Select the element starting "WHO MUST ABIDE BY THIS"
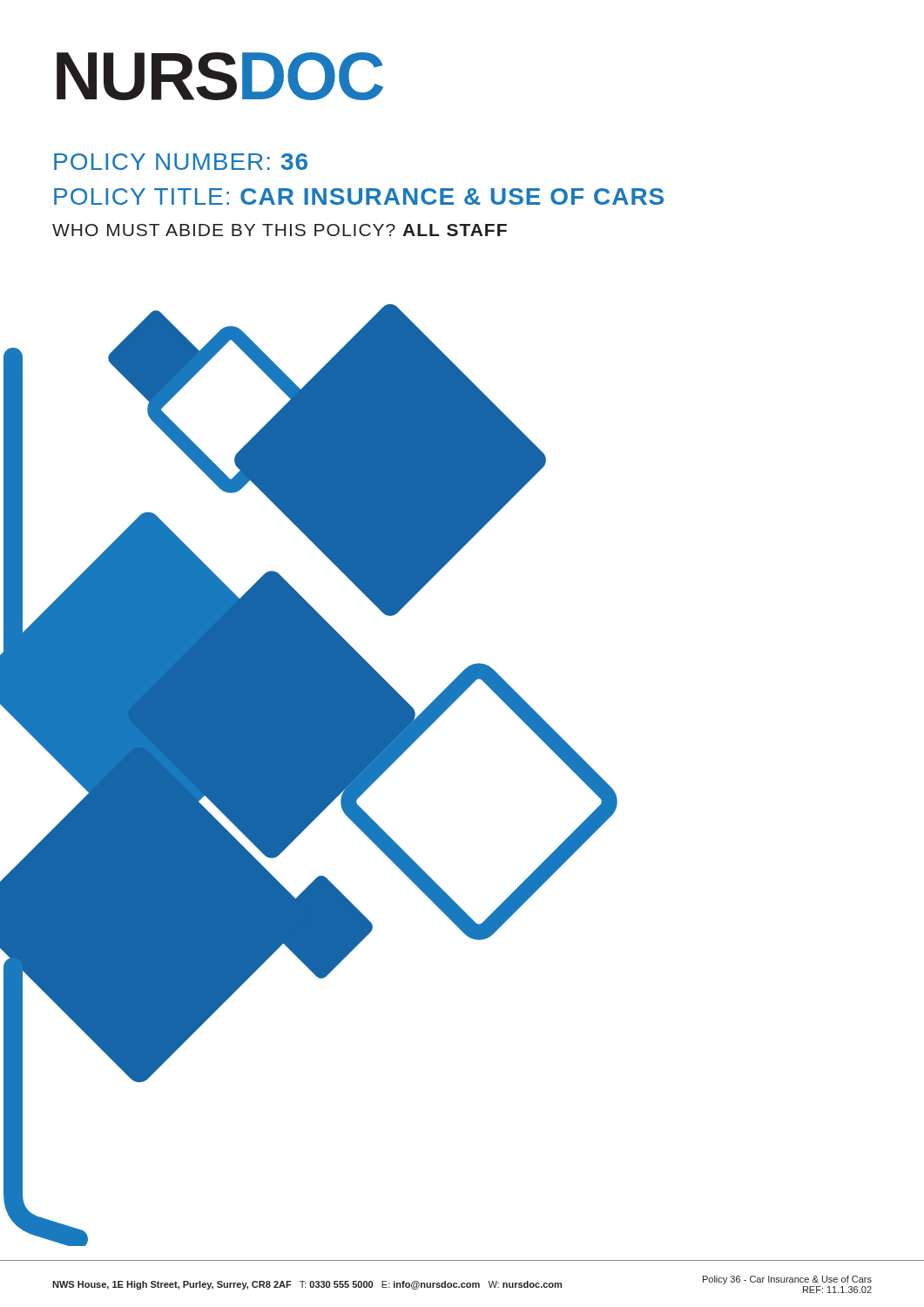 280,230
